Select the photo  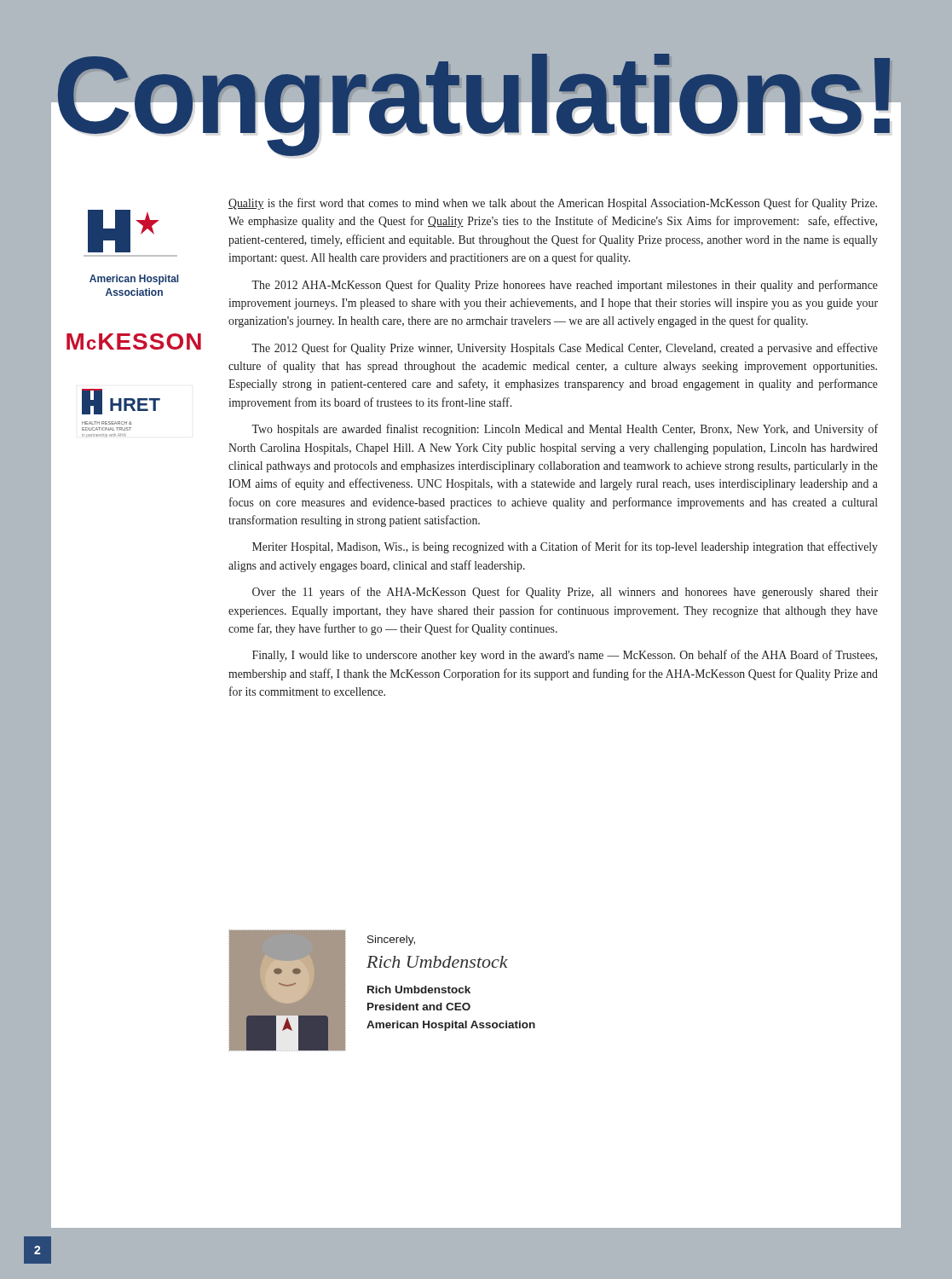[x=287, y=990]
